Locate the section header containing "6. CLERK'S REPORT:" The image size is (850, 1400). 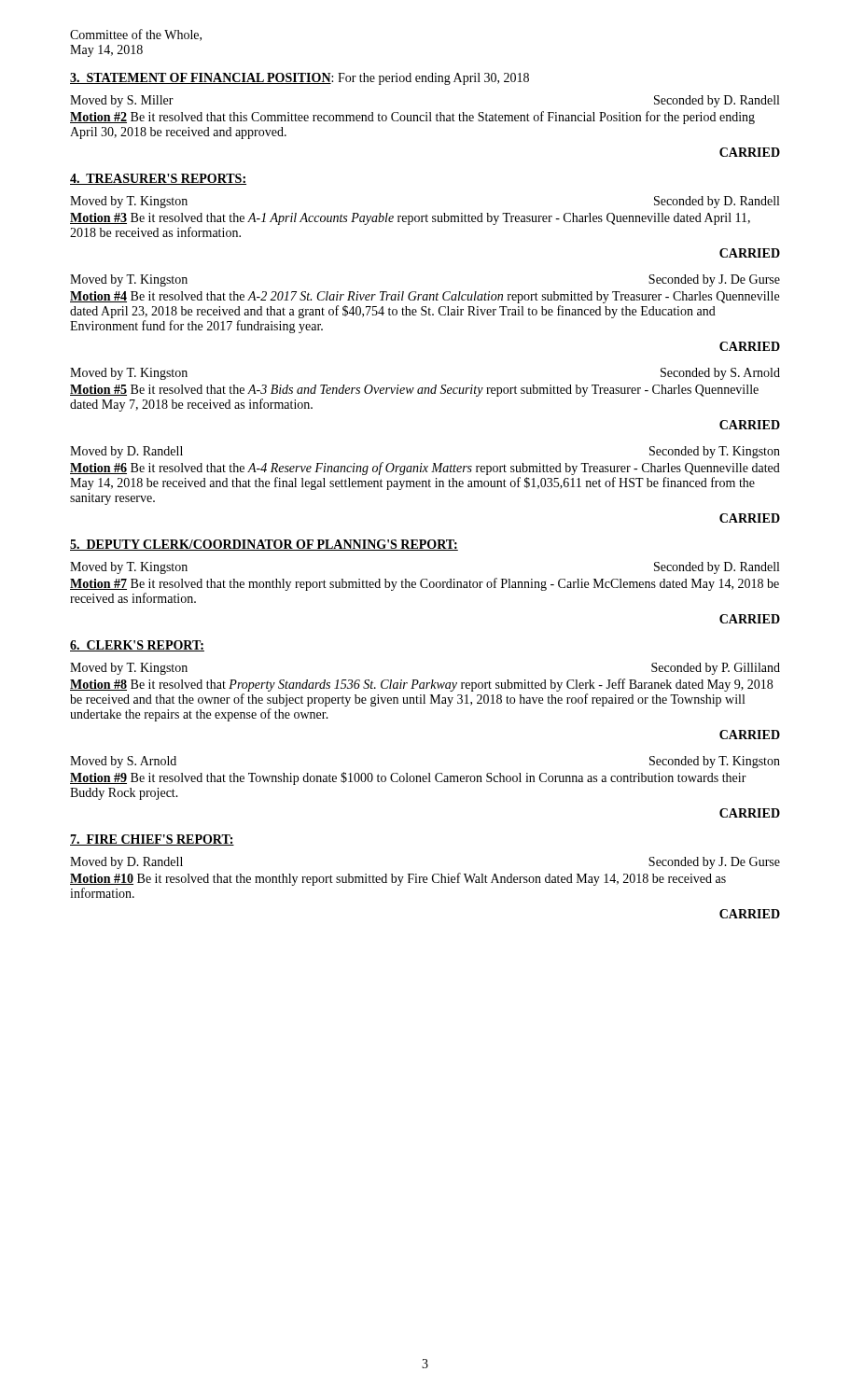coord(137,645)
